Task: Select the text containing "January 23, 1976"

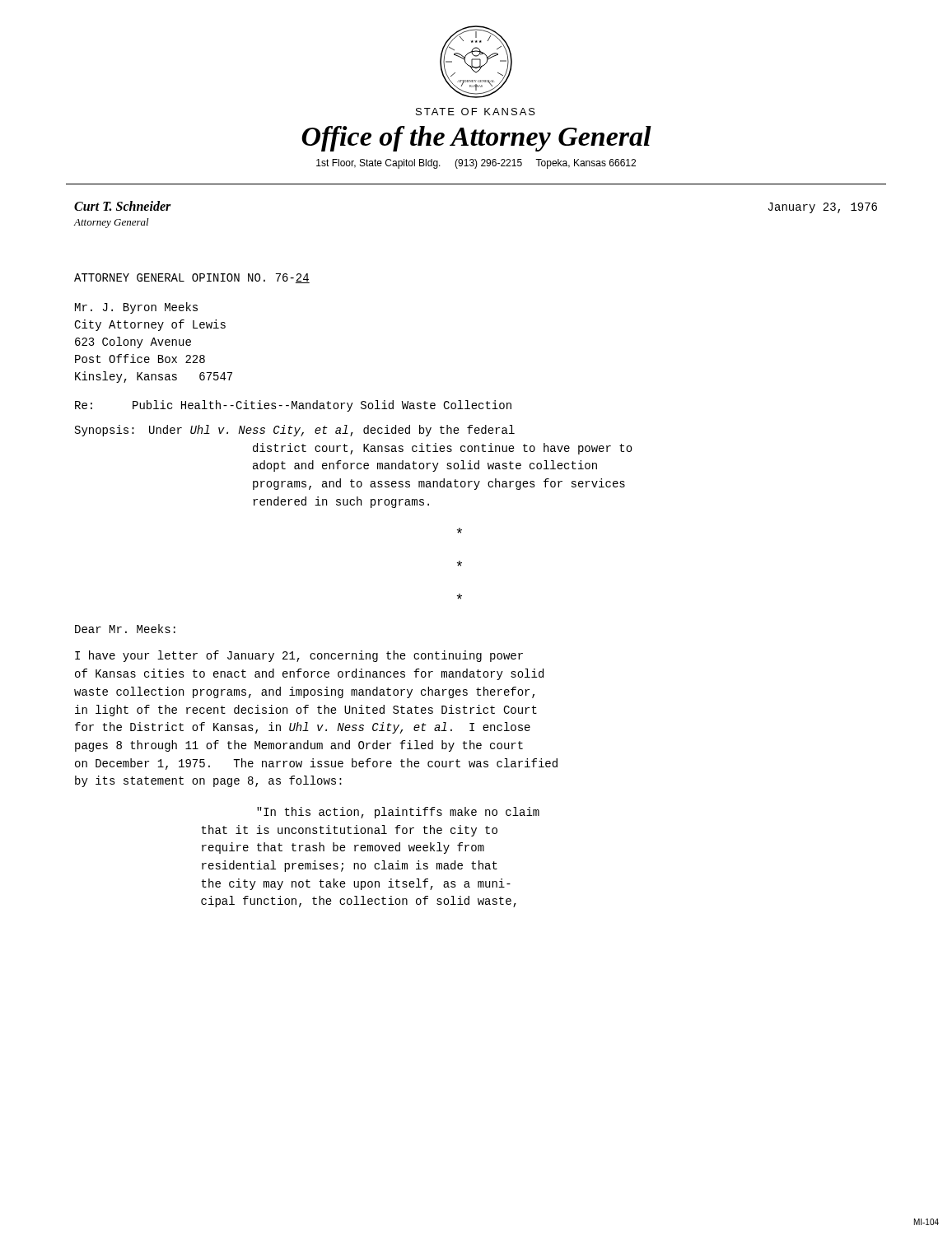Action: pos(823,207)
